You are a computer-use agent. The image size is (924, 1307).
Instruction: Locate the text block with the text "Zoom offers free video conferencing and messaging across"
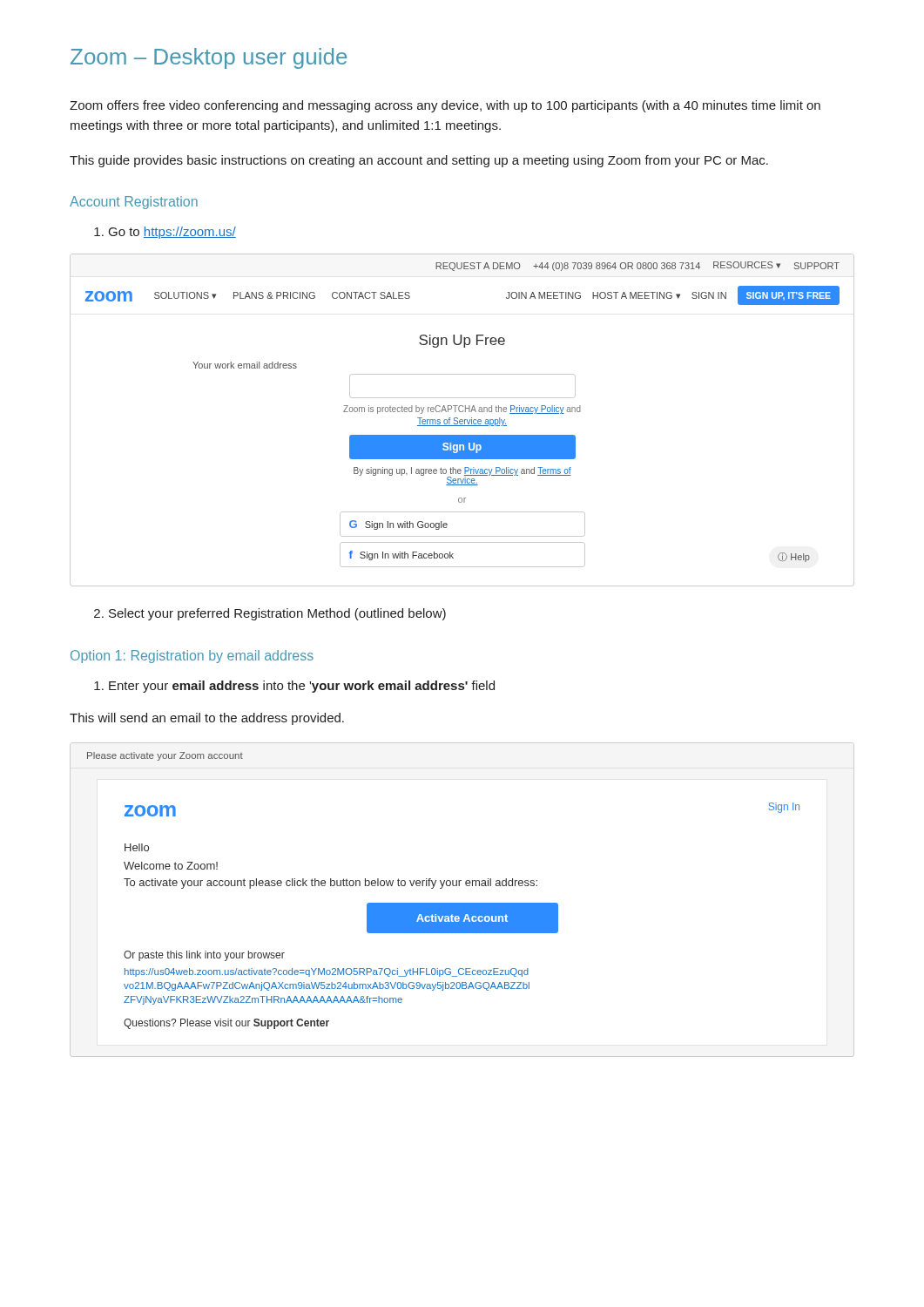445,115
